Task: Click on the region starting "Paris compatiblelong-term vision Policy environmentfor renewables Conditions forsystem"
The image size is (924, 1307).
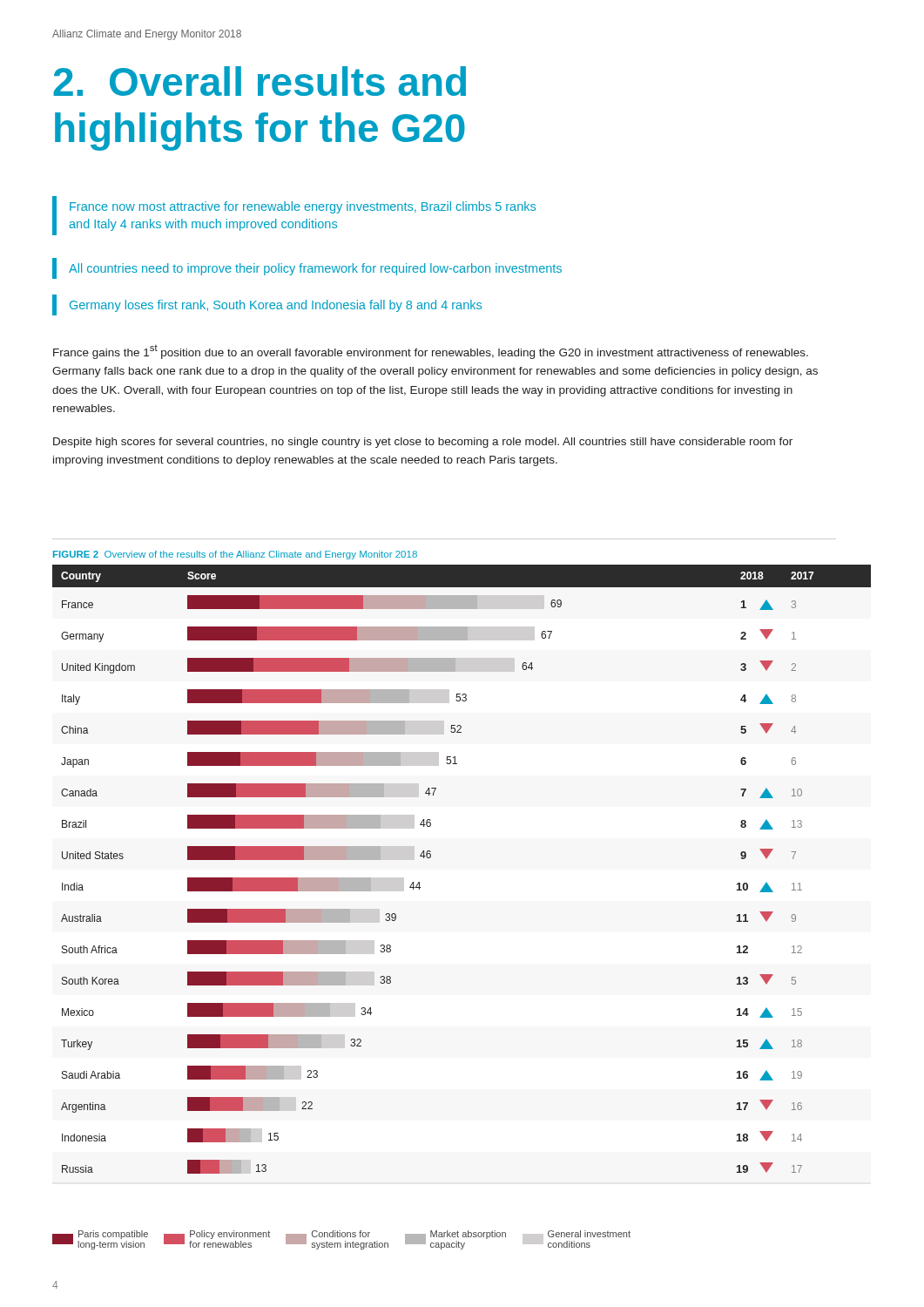Action: pyautogui.click(x=341, y=1239)
